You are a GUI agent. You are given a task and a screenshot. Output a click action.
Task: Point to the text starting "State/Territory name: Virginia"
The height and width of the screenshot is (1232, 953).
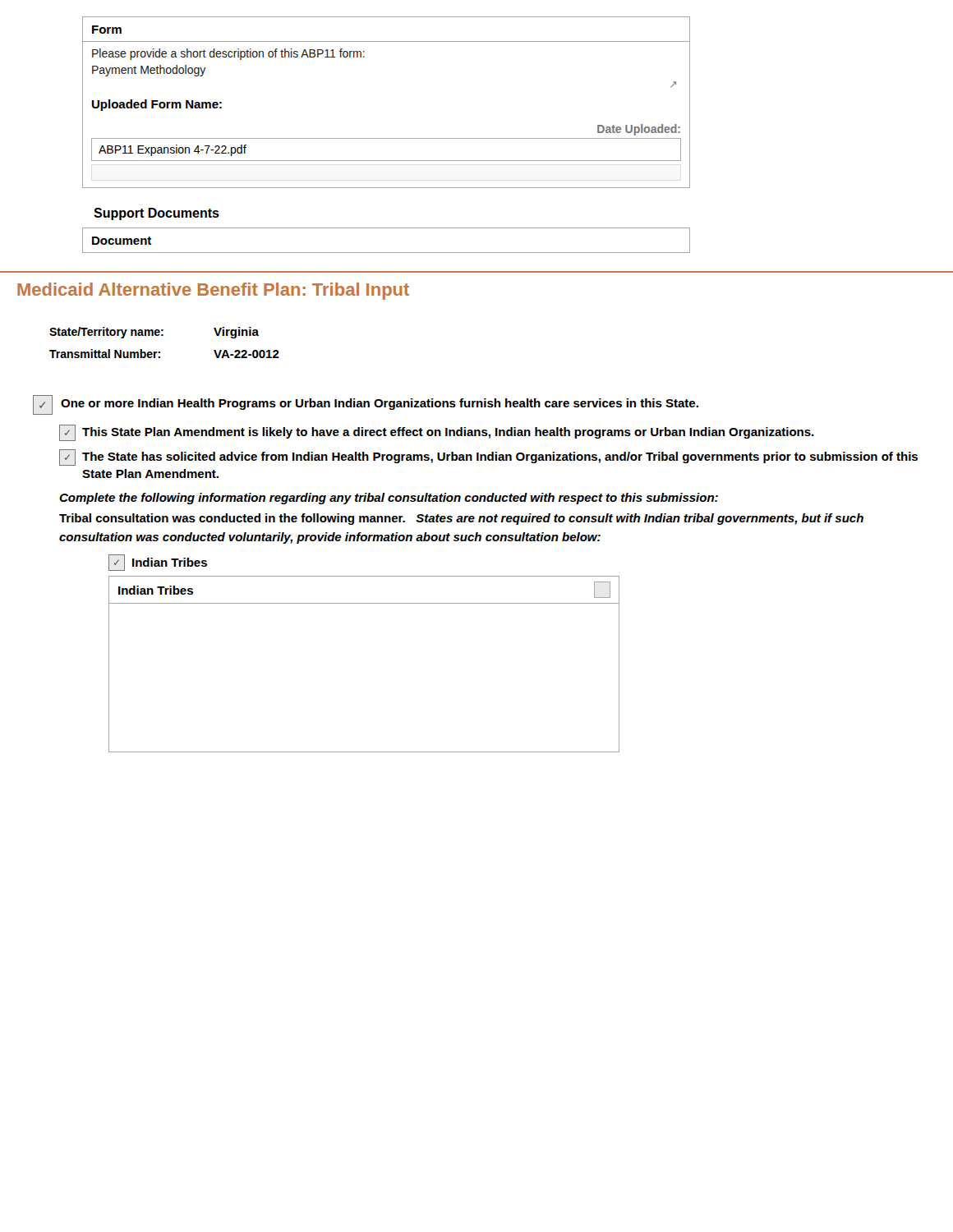pos(154,331)
